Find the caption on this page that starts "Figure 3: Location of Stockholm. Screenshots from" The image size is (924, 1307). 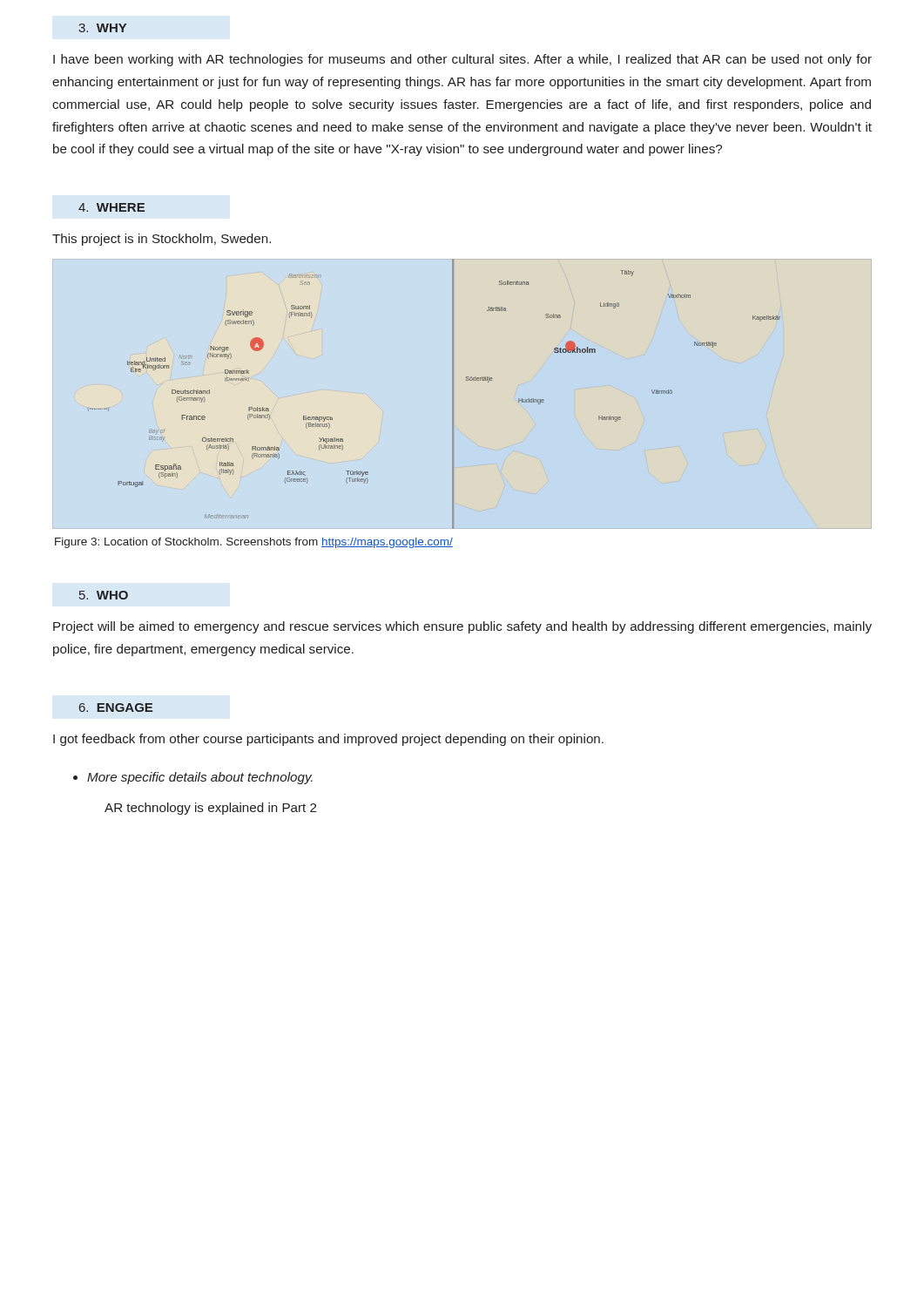click(x=253, y=542)
